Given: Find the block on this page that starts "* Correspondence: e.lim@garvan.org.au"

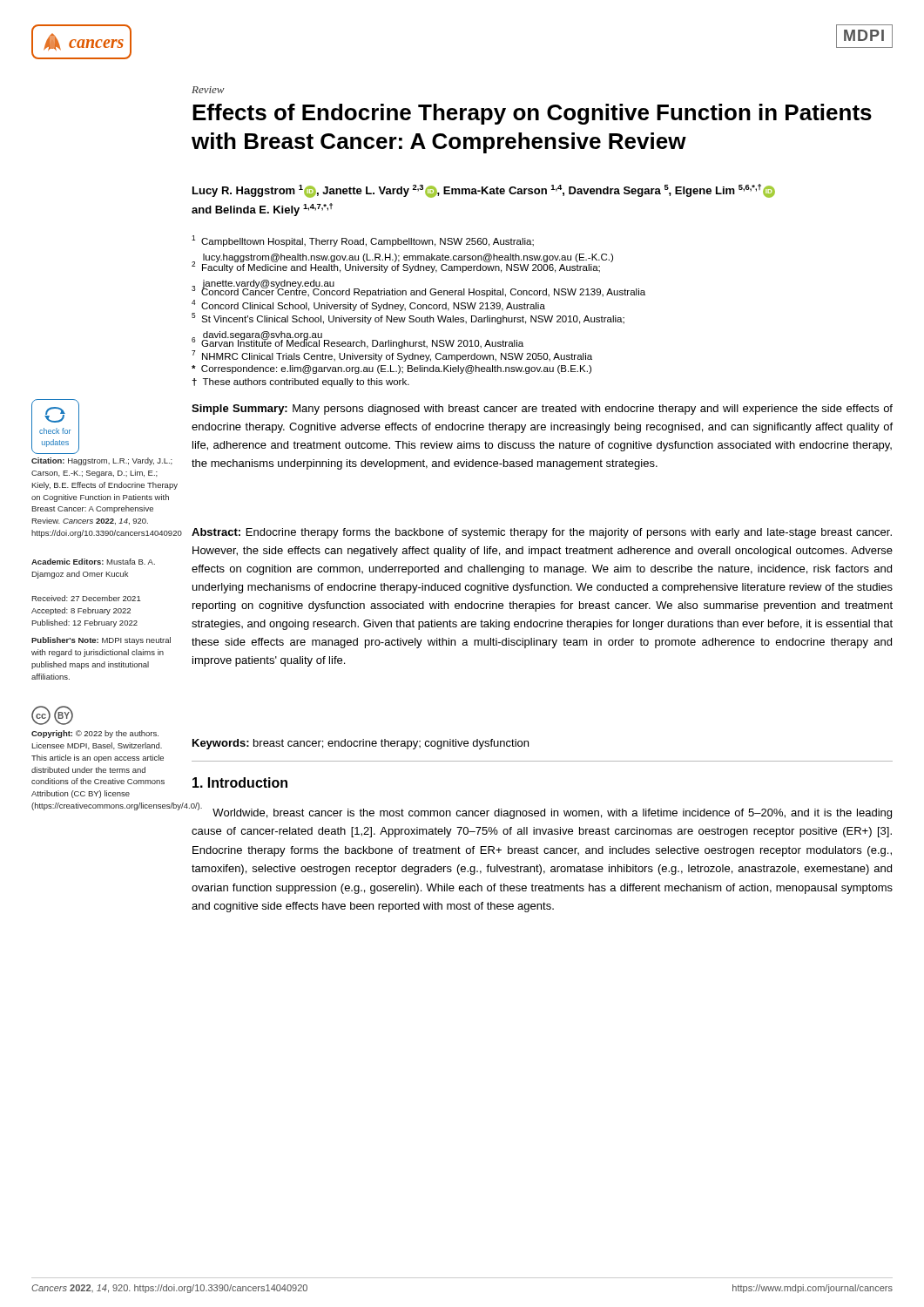Looking at the screenshot, I should coord(392,369).
